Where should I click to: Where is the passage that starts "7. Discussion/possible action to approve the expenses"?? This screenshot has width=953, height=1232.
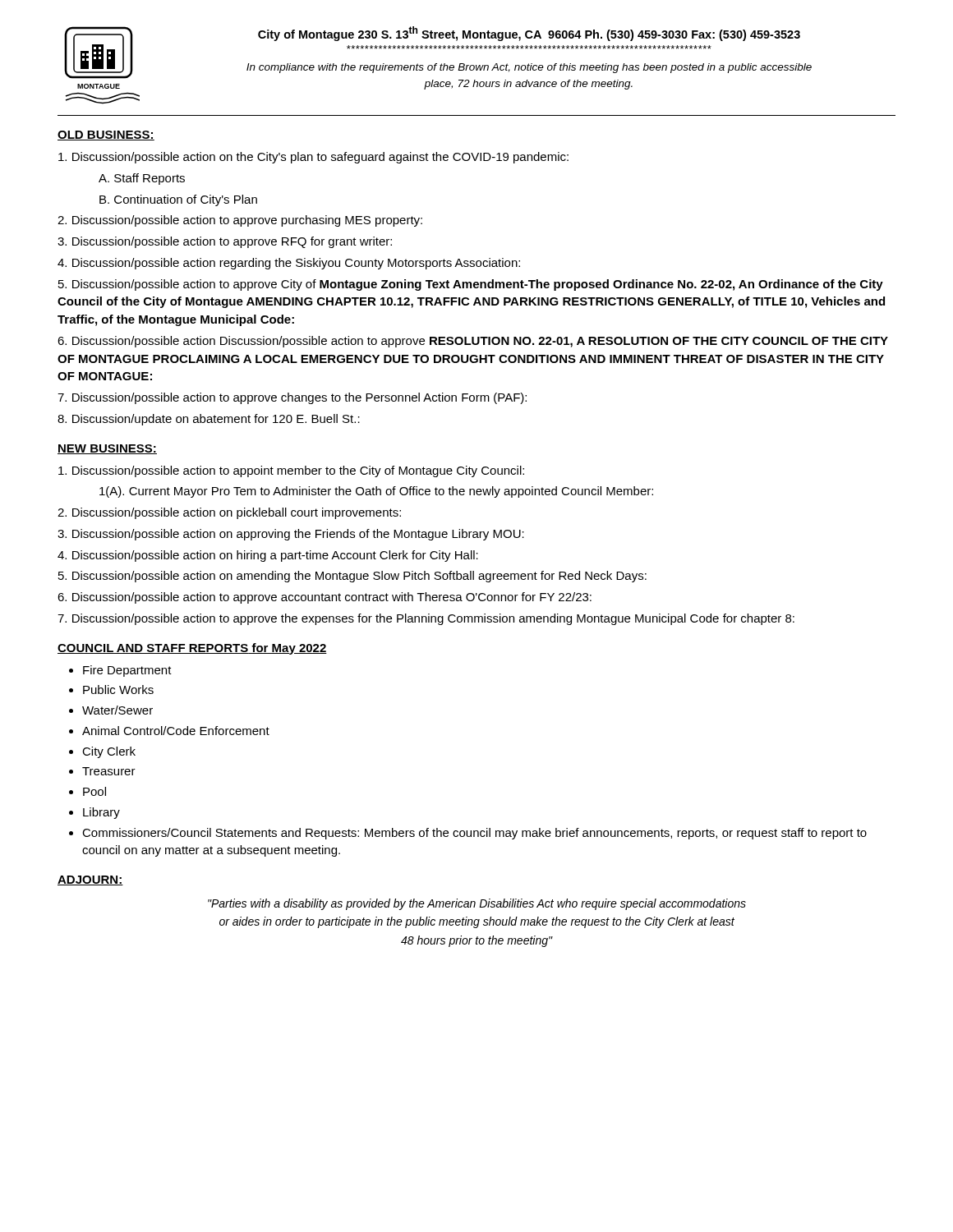coord(426,618)
